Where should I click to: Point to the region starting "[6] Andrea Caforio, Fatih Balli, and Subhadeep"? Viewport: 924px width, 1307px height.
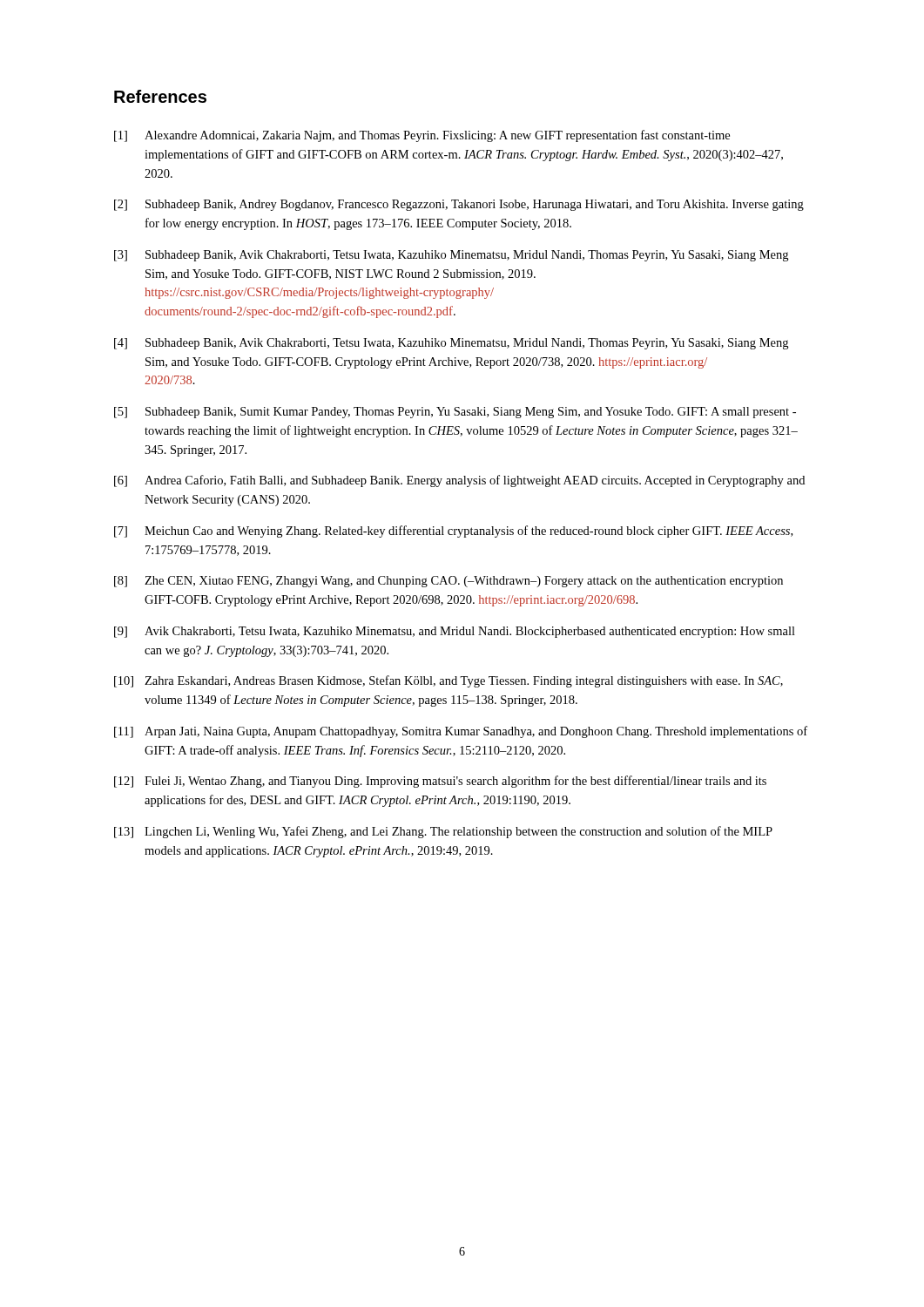[462, 491]
